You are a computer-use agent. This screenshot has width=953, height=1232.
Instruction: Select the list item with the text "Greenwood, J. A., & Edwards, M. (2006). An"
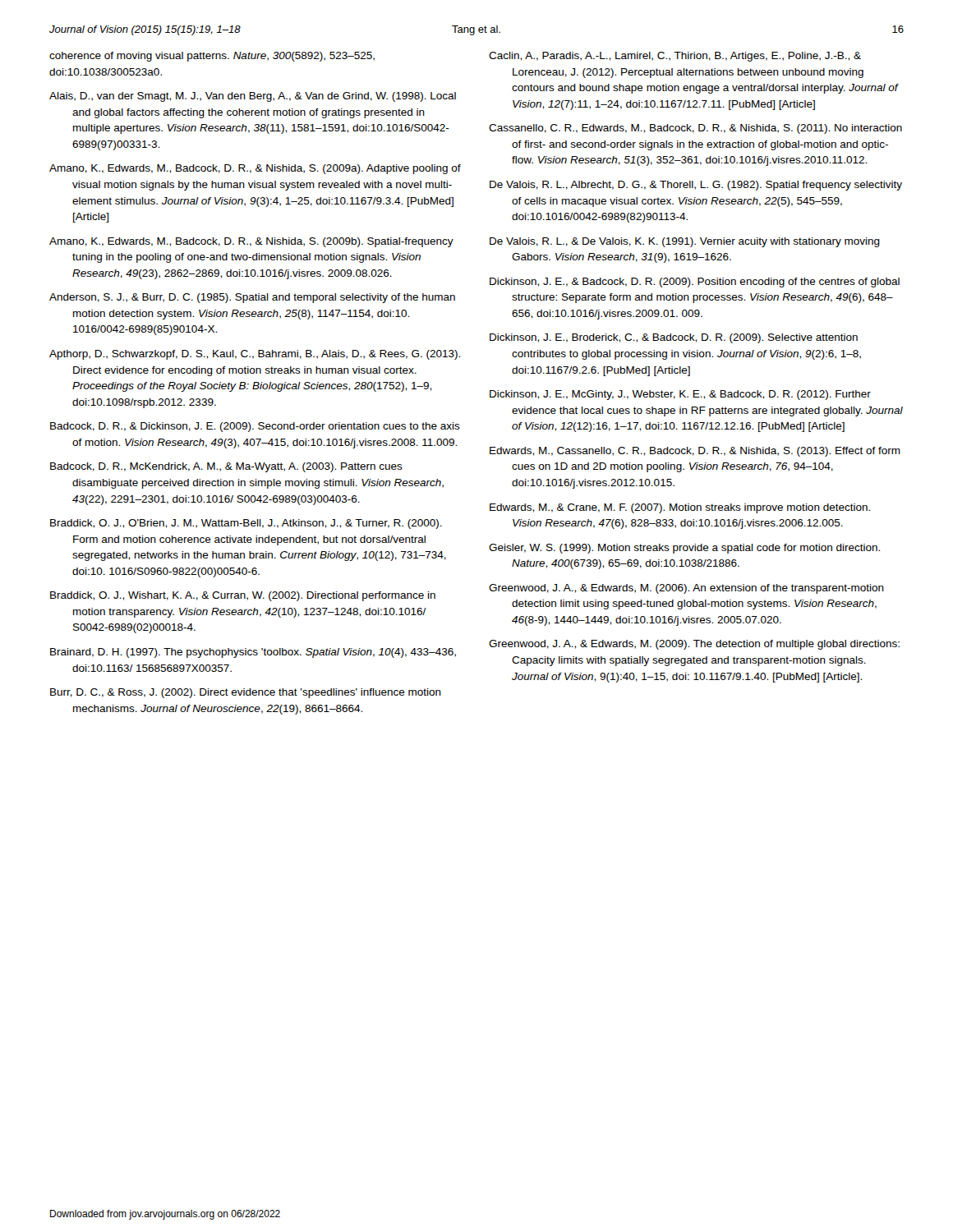click(x=686, y=603)
